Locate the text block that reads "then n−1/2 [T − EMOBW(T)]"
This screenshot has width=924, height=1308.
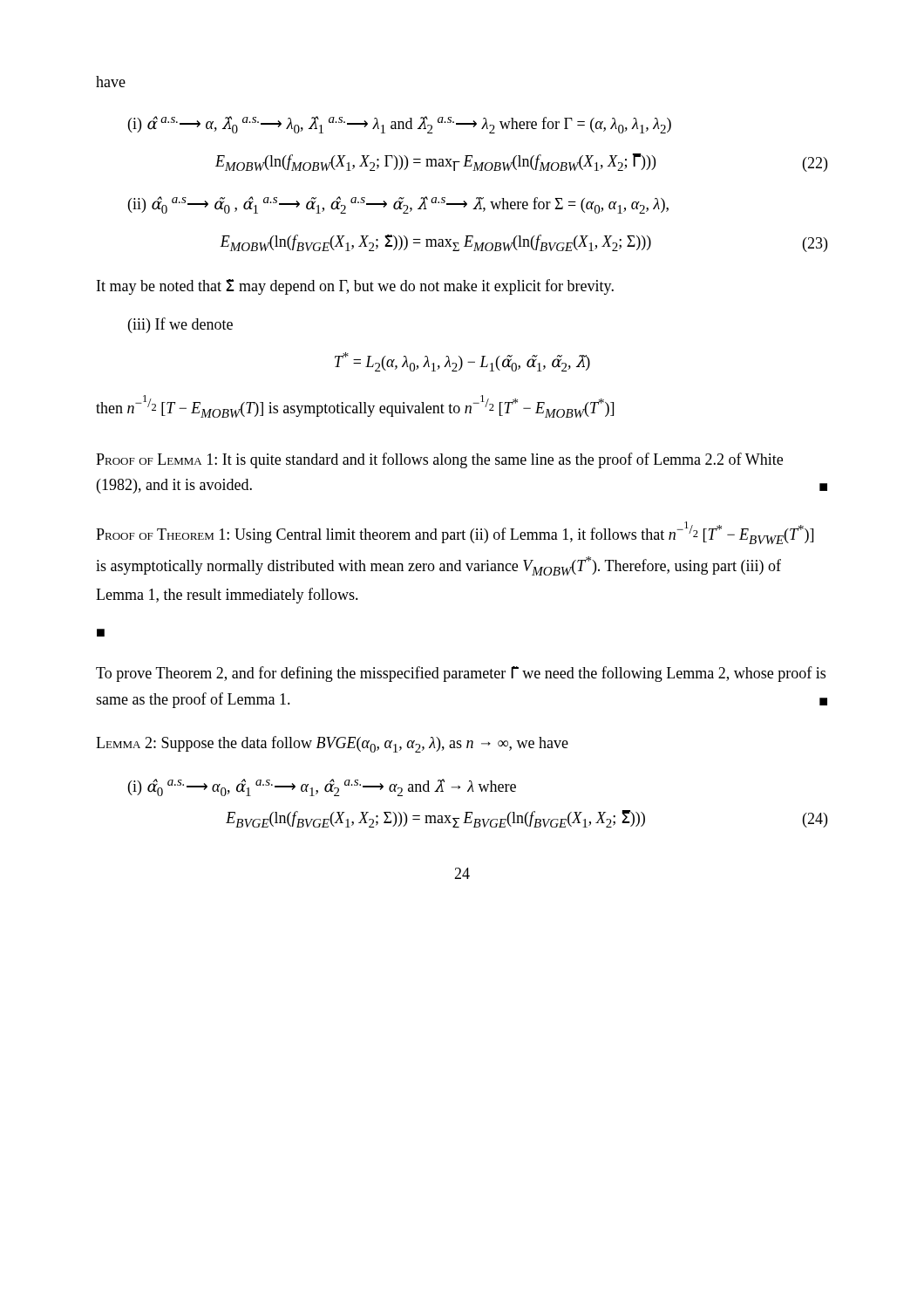point(356,406)
